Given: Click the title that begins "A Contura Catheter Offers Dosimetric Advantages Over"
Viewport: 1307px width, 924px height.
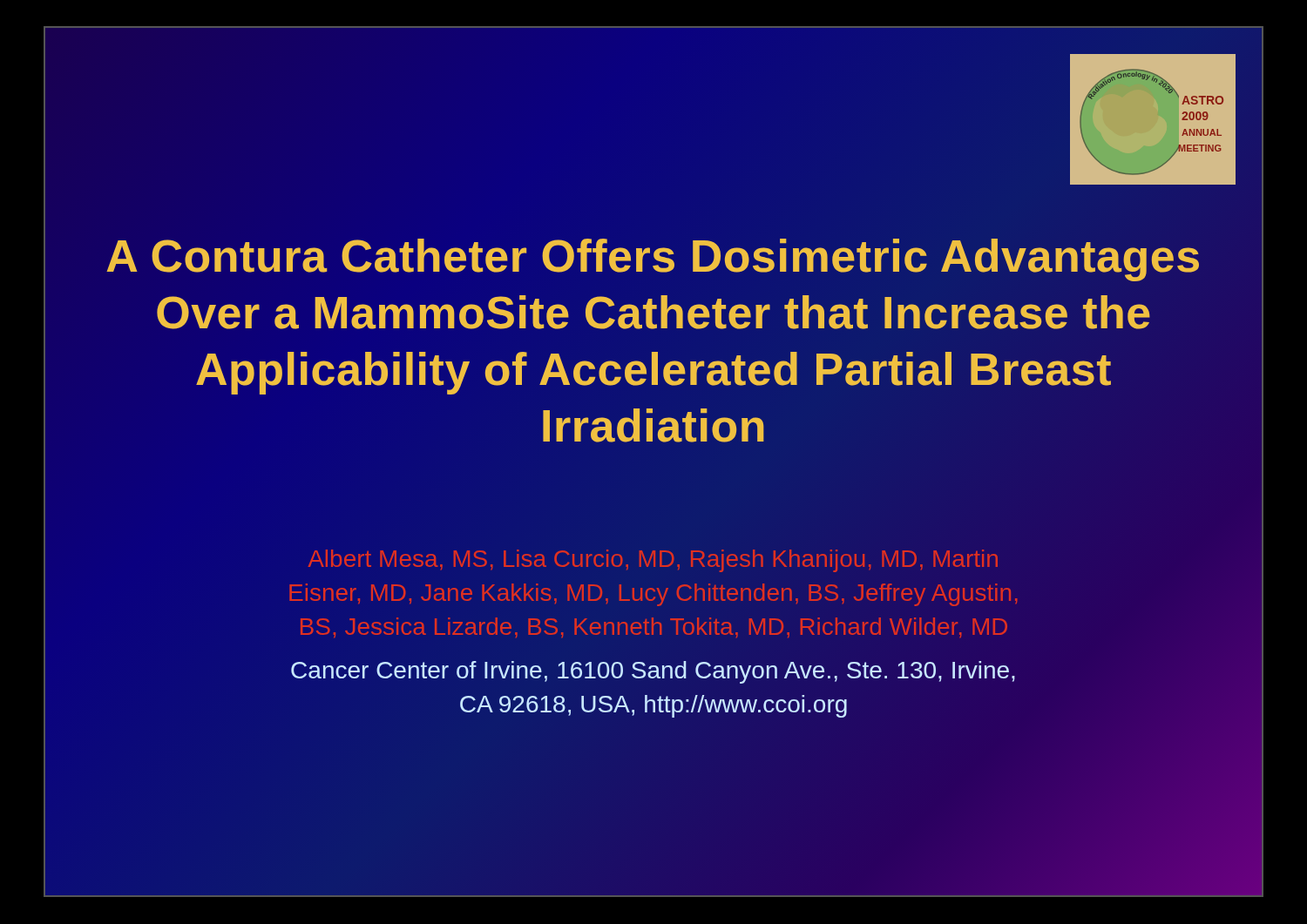Looking at the screenshot, I should [654, 341].
